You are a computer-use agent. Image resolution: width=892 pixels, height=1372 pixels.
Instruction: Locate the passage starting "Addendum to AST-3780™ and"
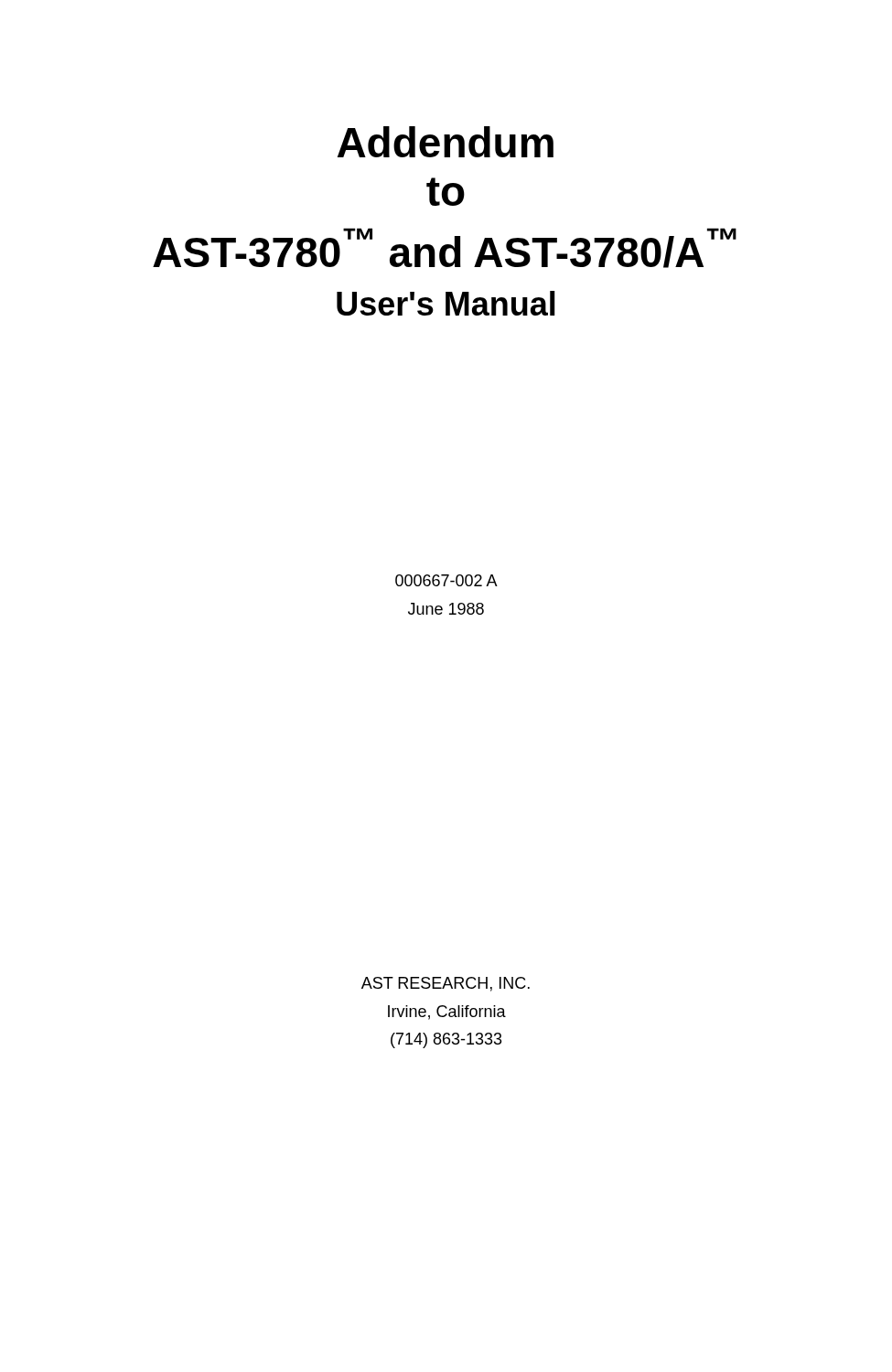[446, 222]
